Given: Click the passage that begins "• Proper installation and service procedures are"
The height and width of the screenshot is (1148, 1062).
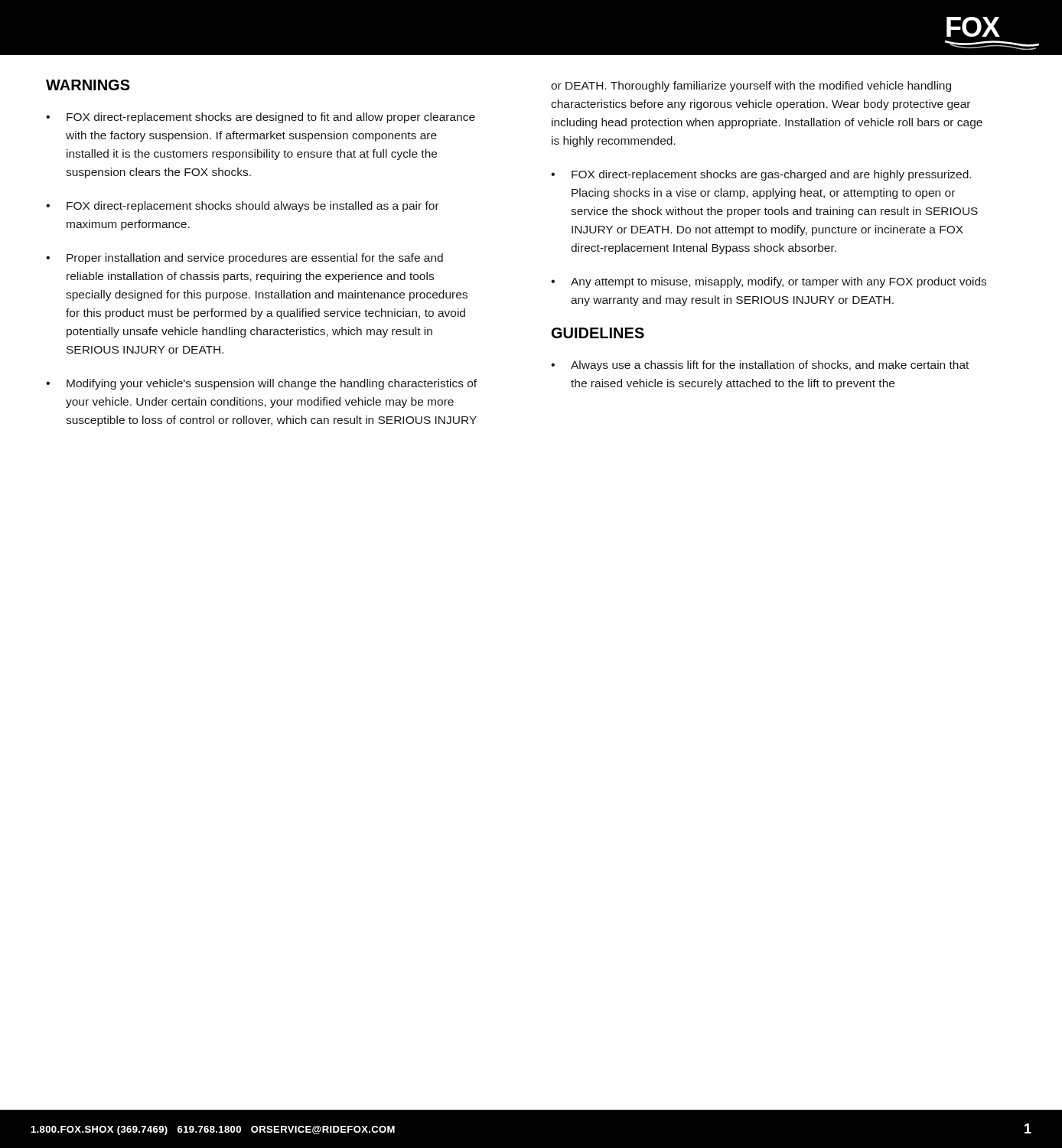Looking at the screenshot, I should tap(264, 304).
